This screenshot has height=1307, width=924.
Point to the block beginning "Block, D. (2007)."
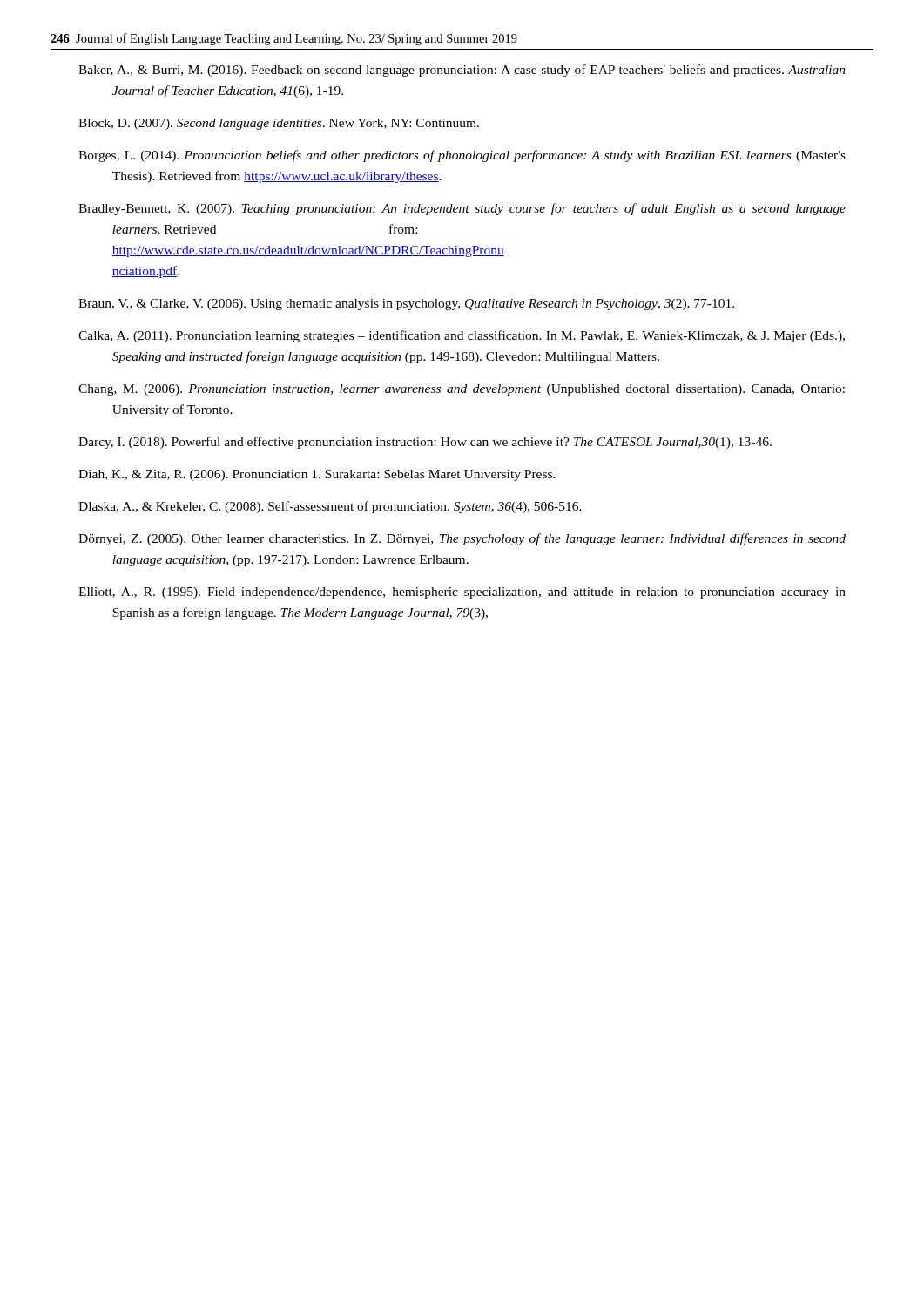coord(279,122)
